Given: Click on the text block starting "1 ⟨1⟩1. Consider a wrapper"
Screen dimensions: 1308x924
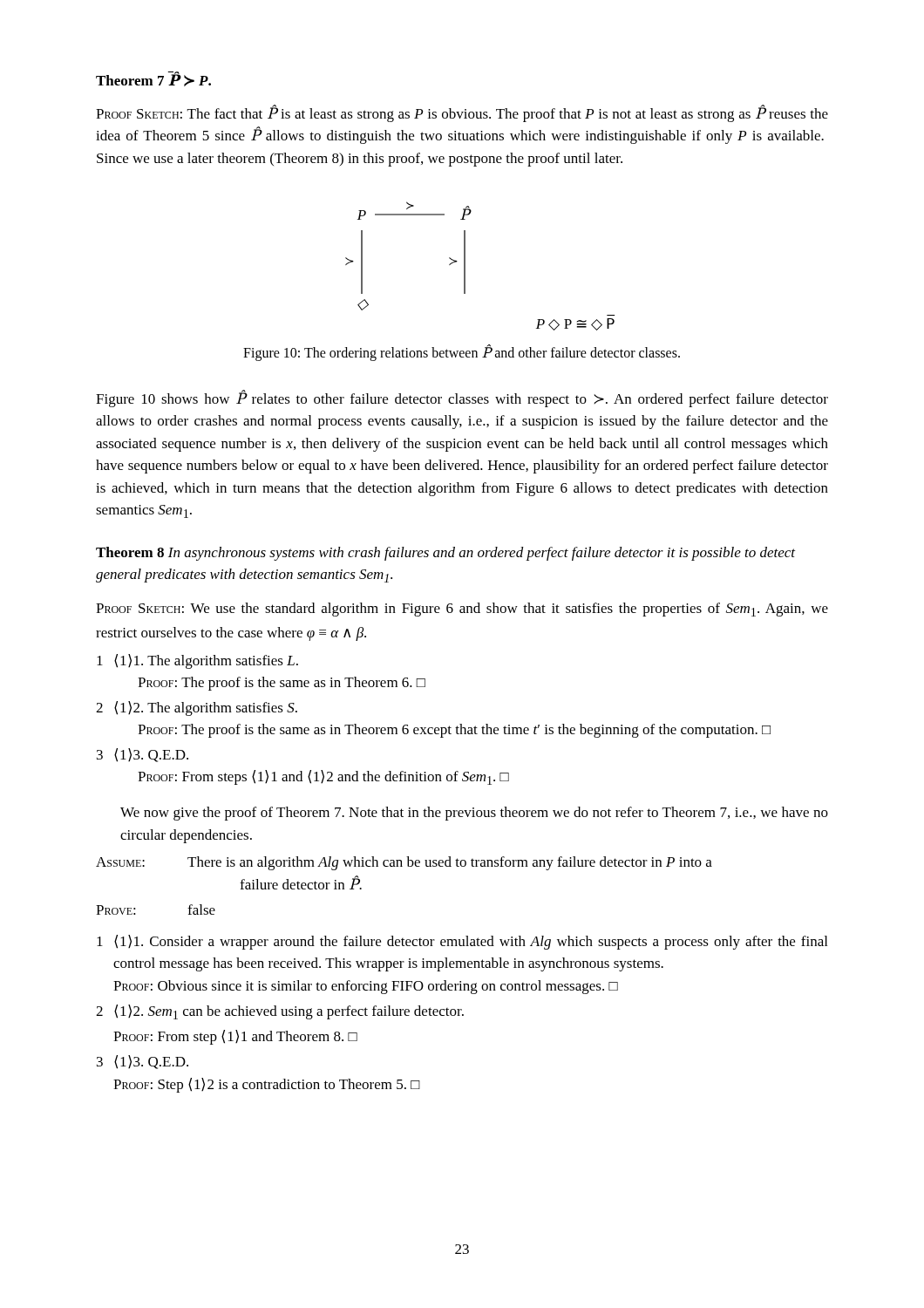Looking at the screenshot, I should click(x=462, y=963).
